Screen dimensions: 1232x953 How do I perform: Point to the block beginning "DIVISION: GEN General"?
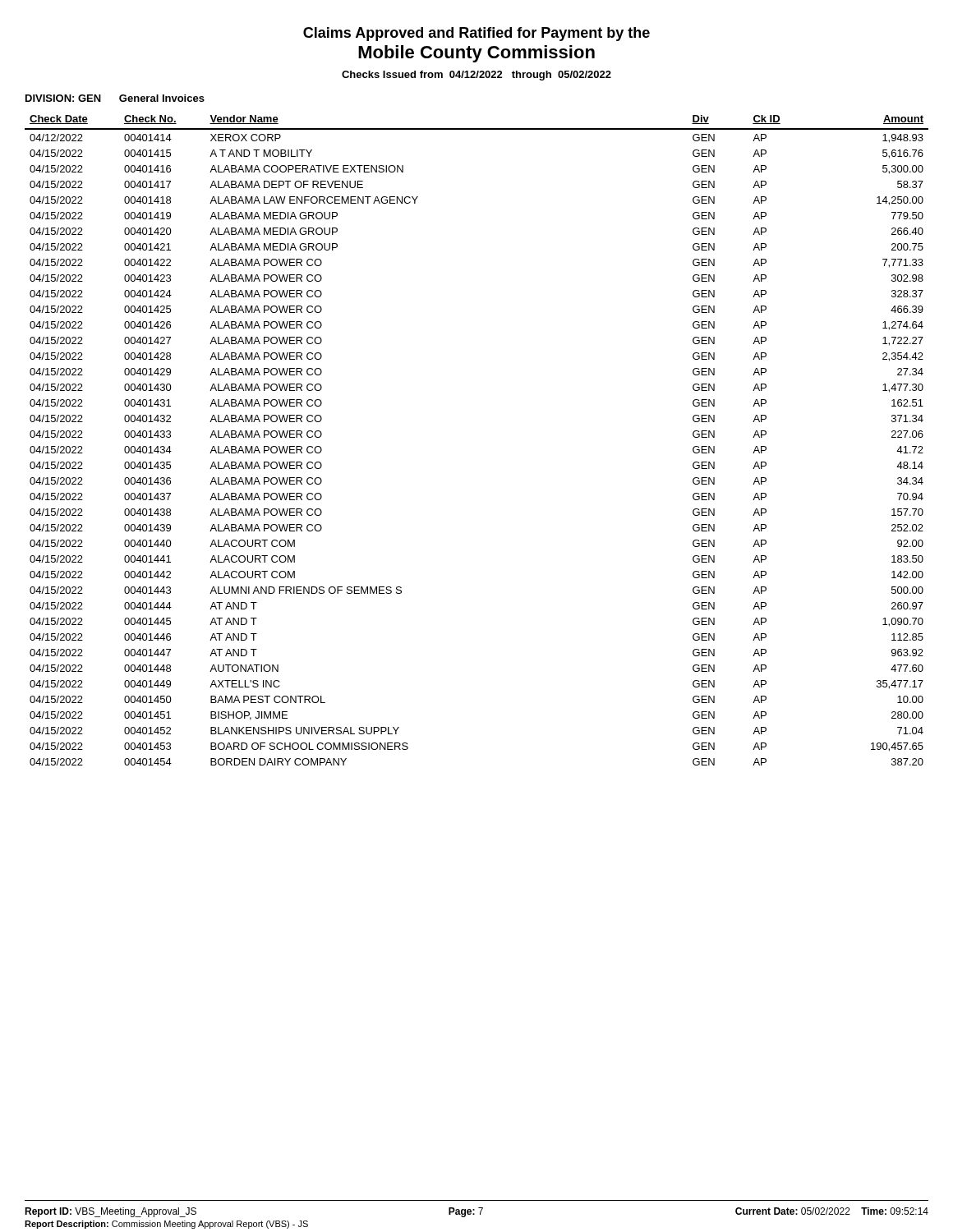(x=115, y=98)
